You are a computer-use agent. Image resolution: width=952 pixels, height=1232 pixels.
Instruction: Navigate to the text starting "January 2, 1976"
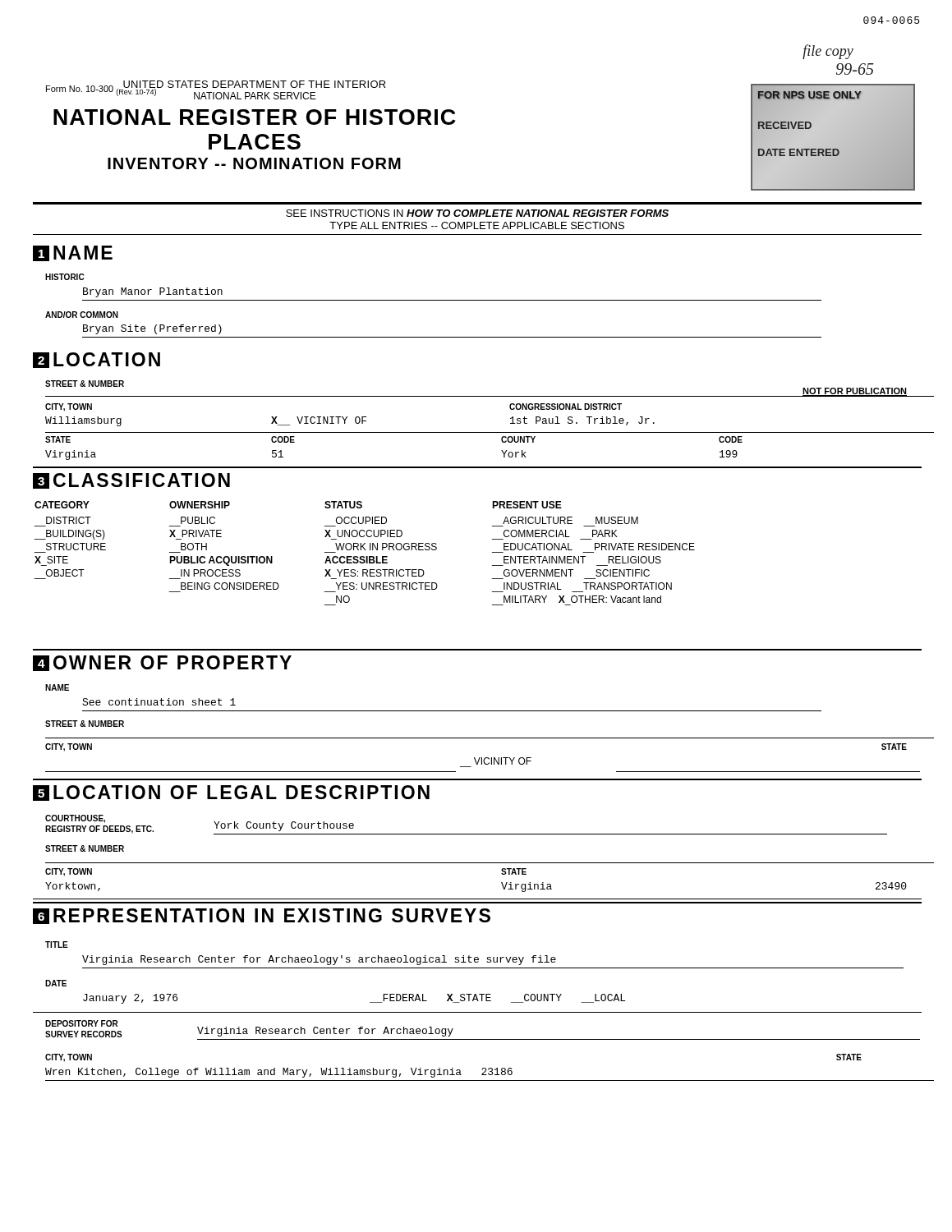point(130,998)
